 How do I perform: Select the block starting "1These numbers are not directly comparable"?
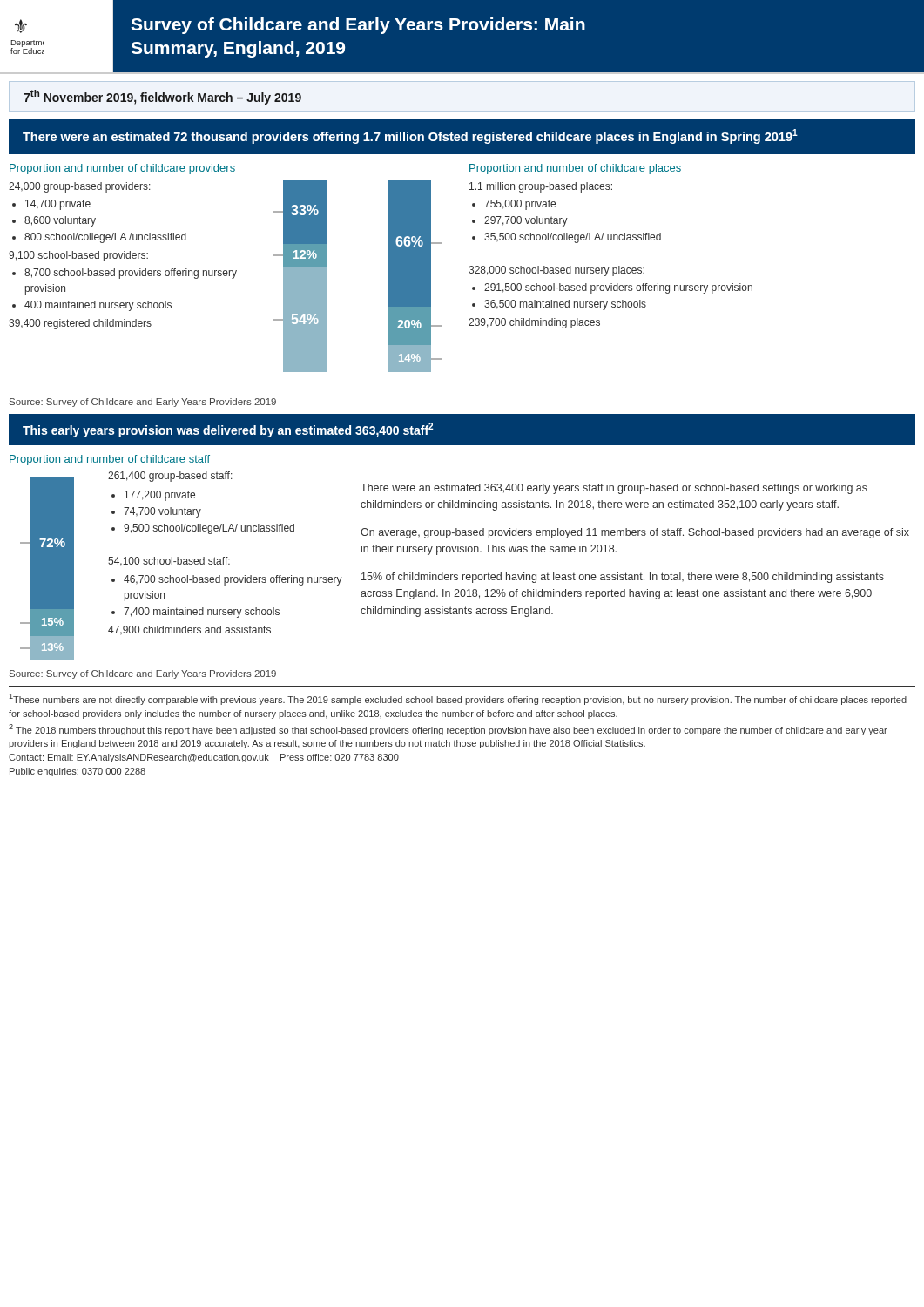(x=458, y=734)
